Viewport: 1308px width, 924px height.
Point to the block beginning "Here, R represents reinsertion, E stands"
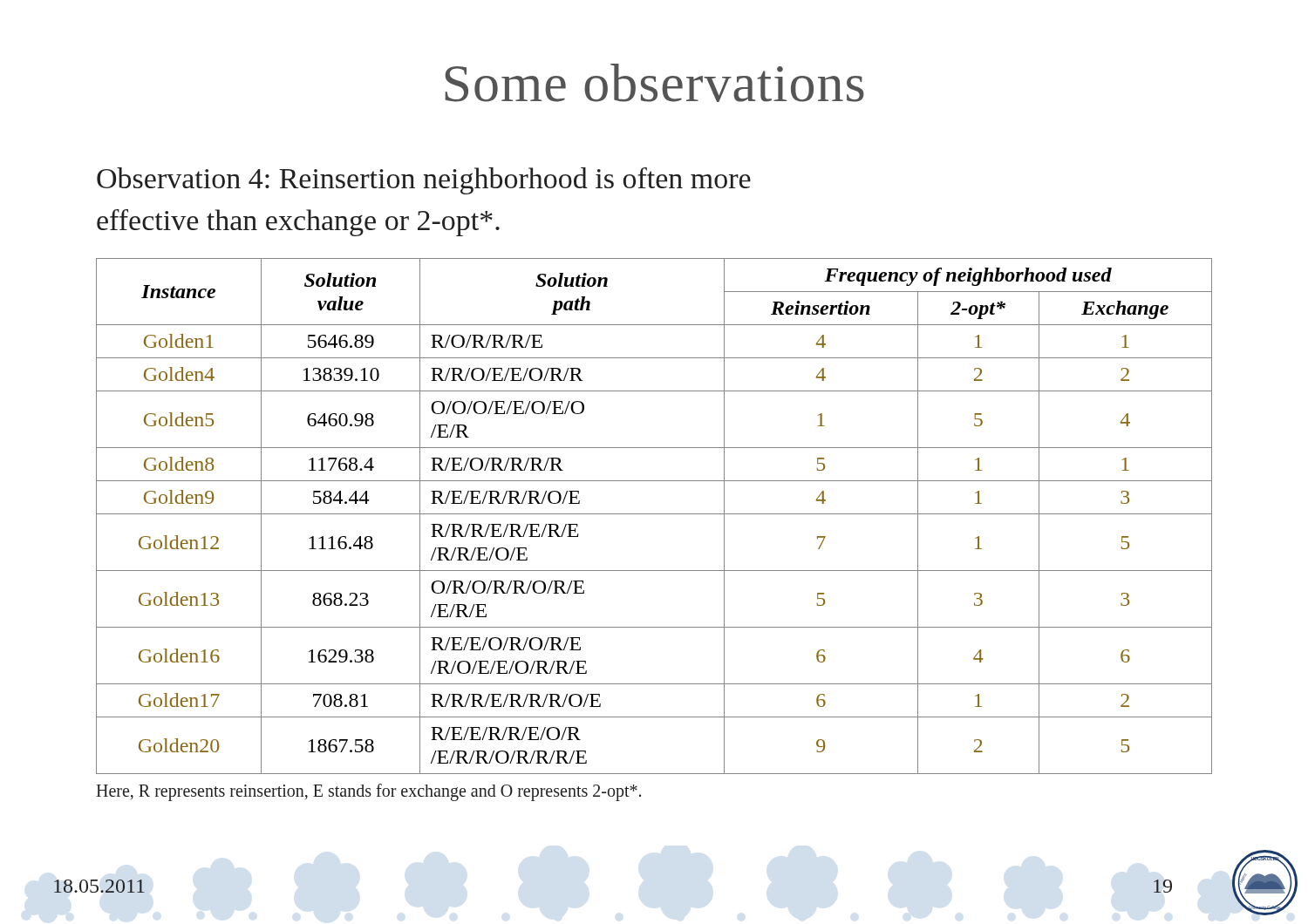point(369,791)
